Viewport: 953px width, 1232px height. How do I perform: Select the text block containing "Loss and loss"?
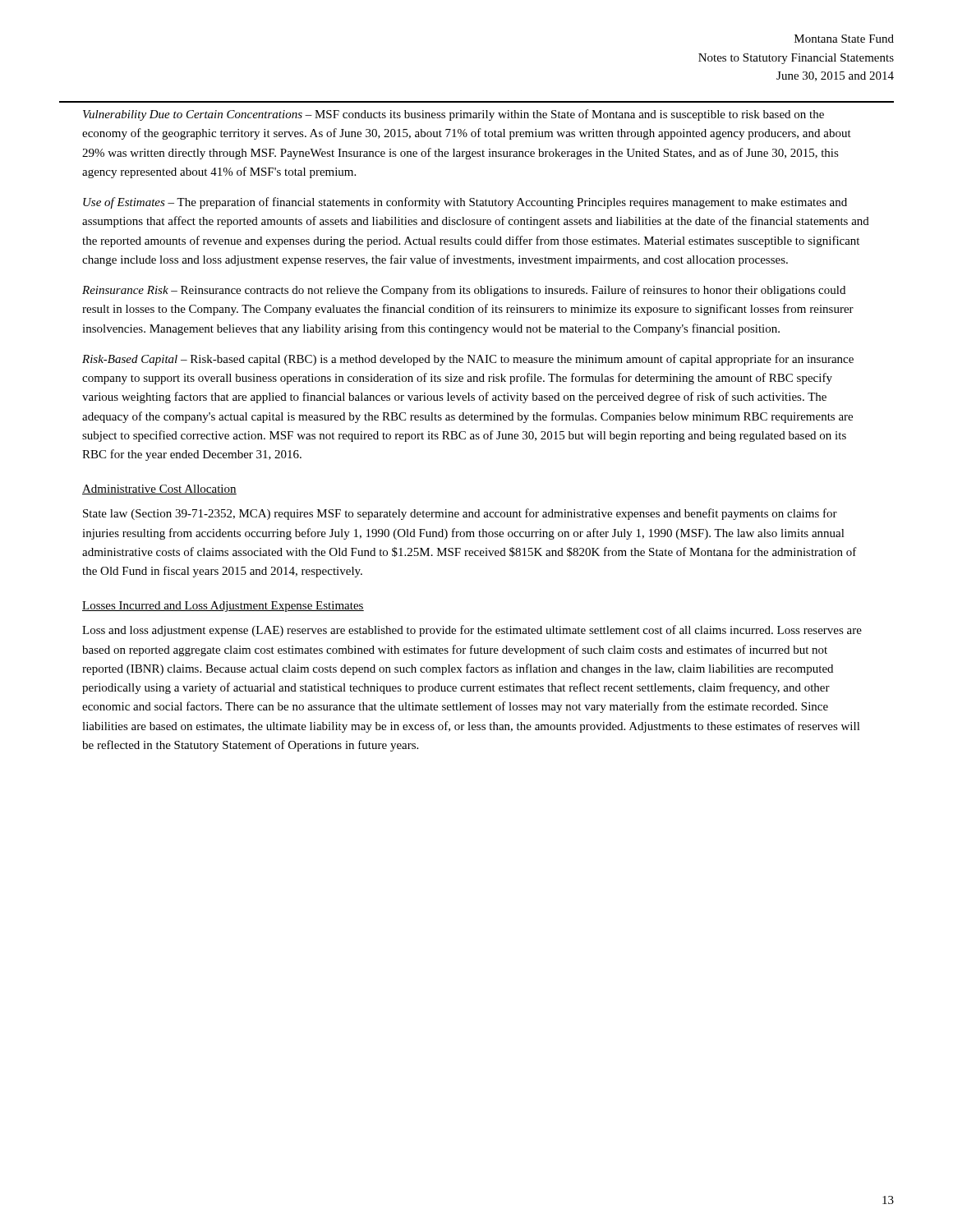(x=472, y=687)
